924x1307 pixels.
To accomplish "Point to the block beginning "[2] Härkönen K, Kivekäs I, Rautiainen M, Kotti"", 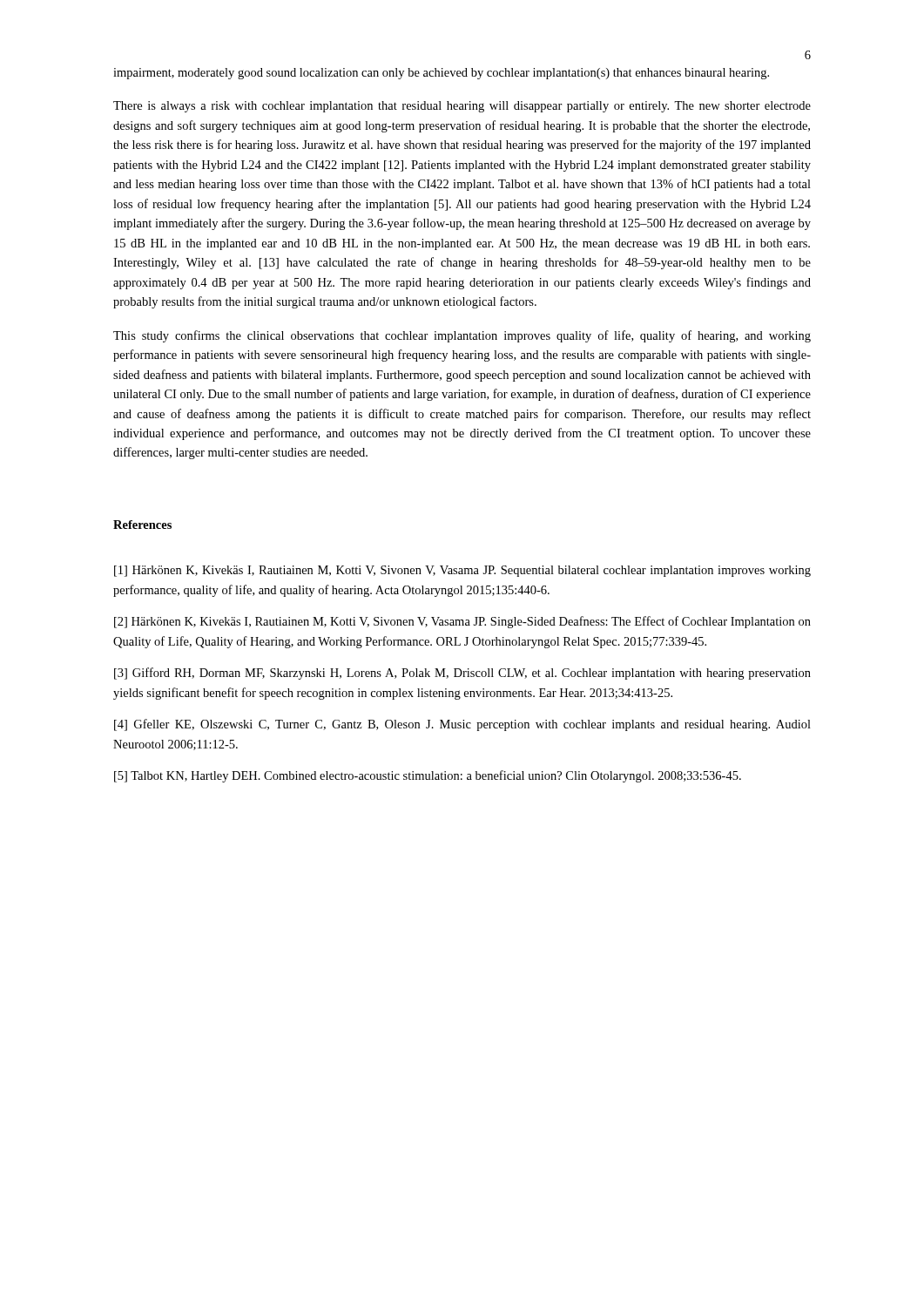I will [462, 631].
